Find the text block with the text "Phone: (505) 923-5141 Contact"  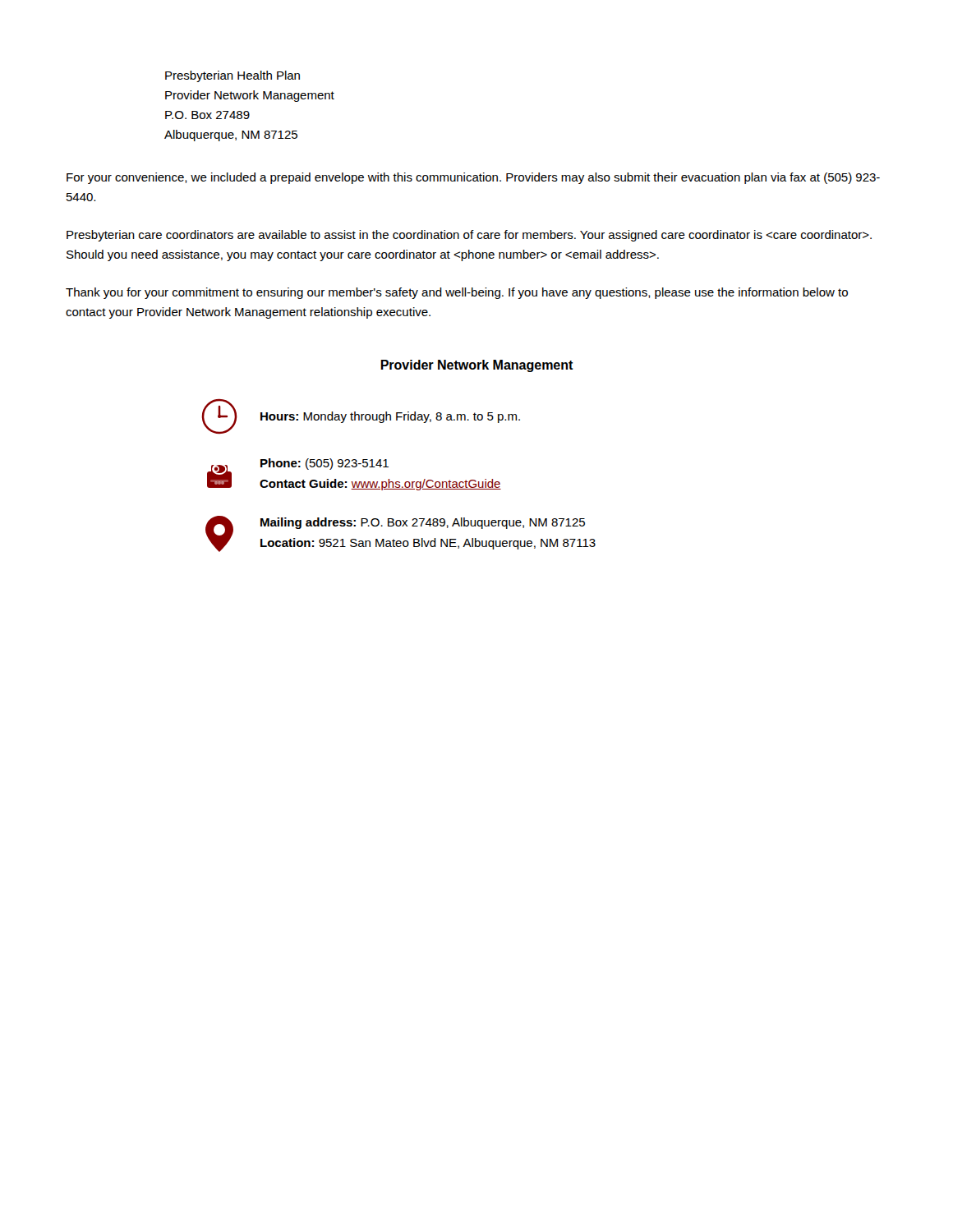[349, 474]
